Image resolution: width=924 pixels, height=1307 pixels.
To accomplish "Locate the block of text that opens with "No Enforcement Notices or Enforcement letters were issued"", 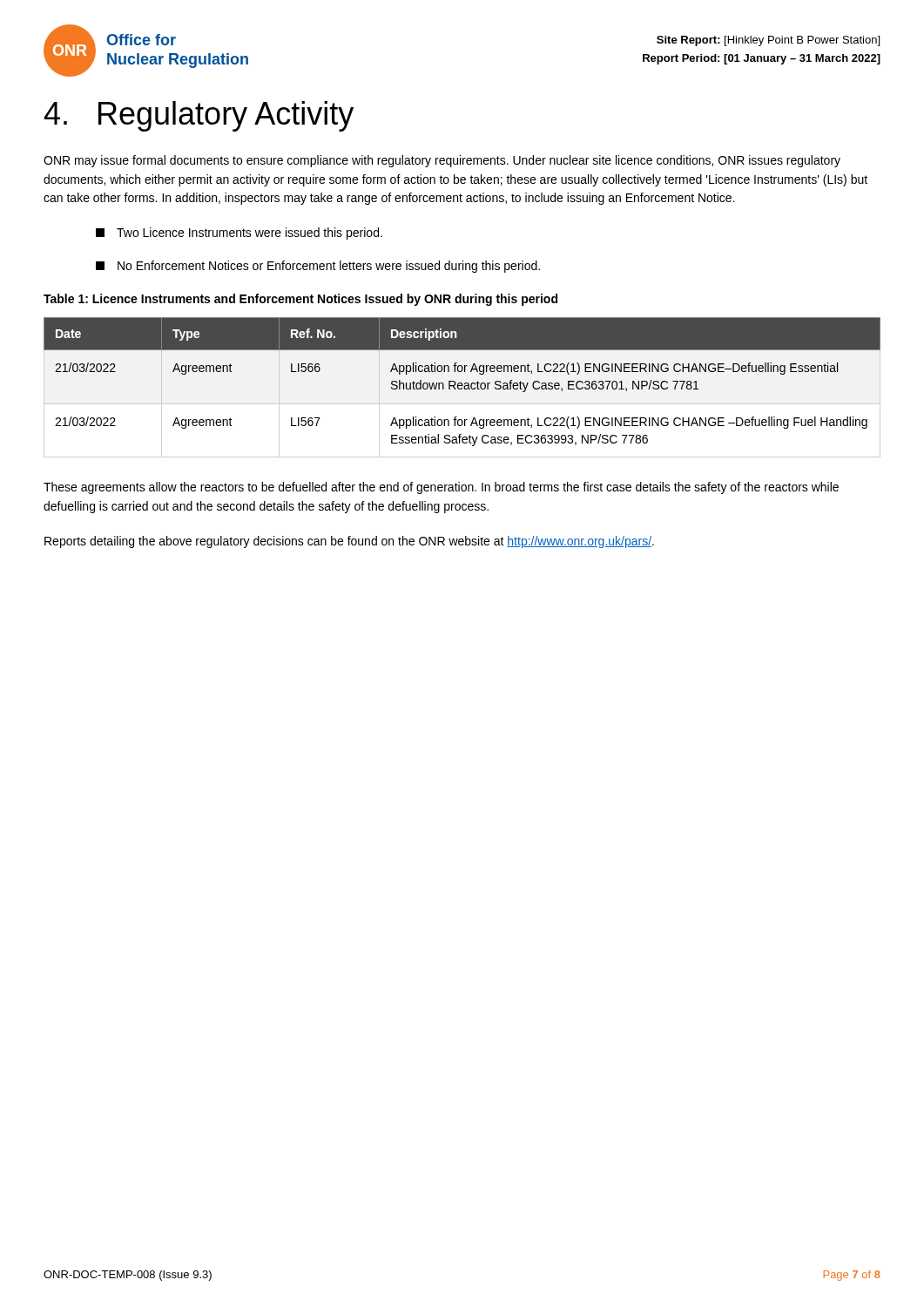I will pyautogui.click(x=488, y=266).
